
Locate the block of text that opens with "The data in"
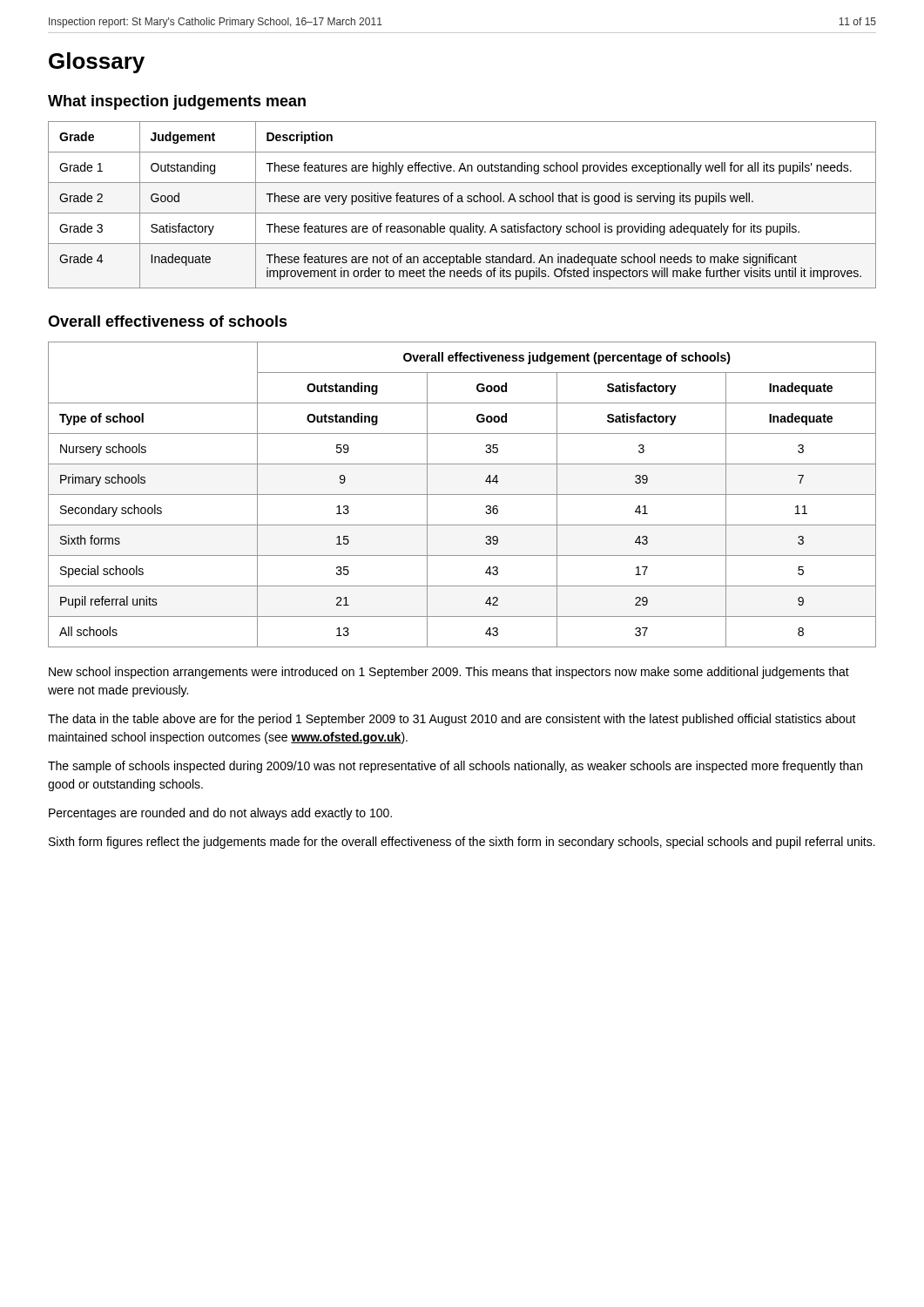click(x=452, y=728)
